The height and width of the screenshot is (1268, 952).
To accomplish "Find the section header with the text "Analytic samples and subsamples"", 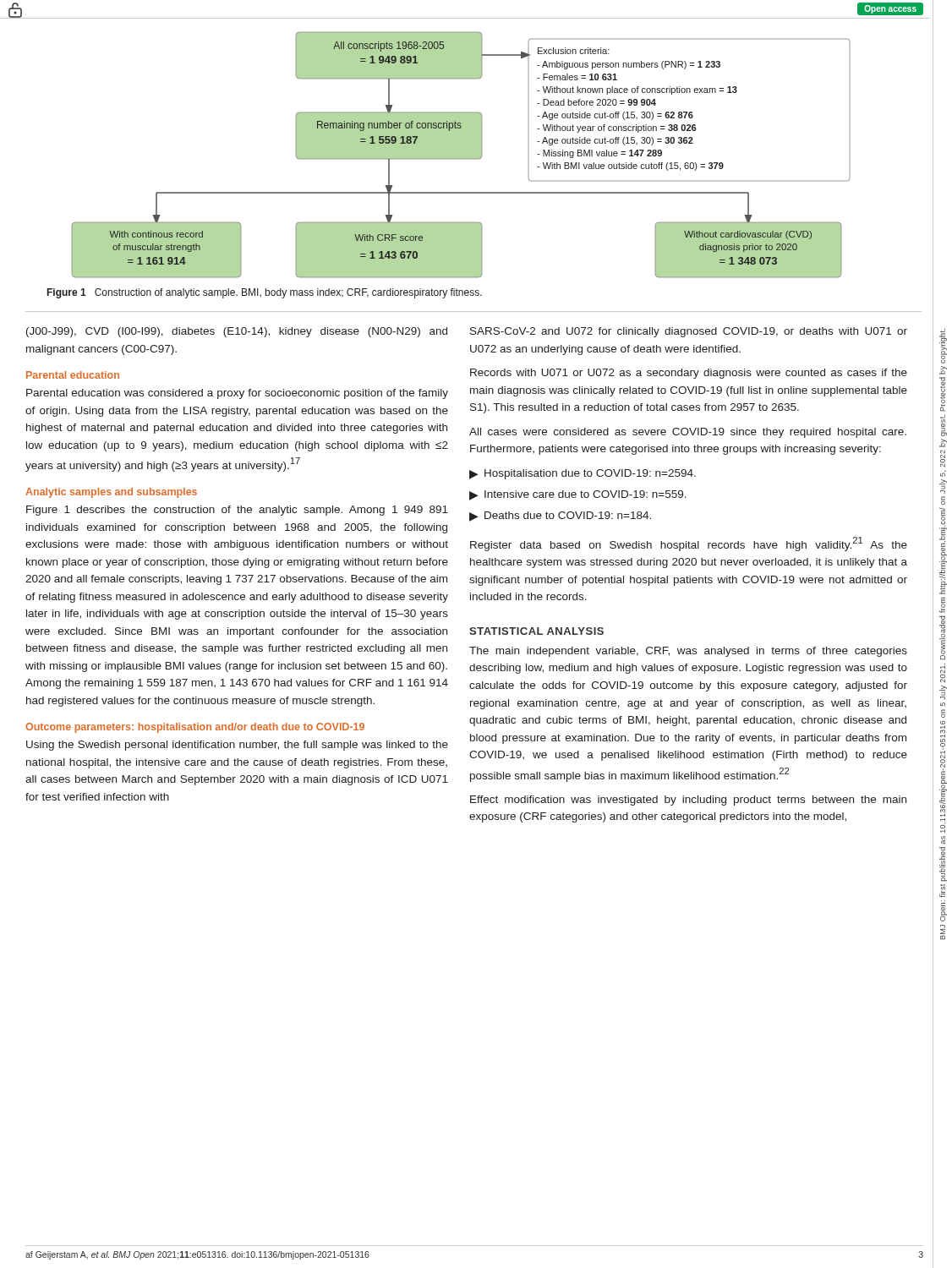I will point(111,492).
